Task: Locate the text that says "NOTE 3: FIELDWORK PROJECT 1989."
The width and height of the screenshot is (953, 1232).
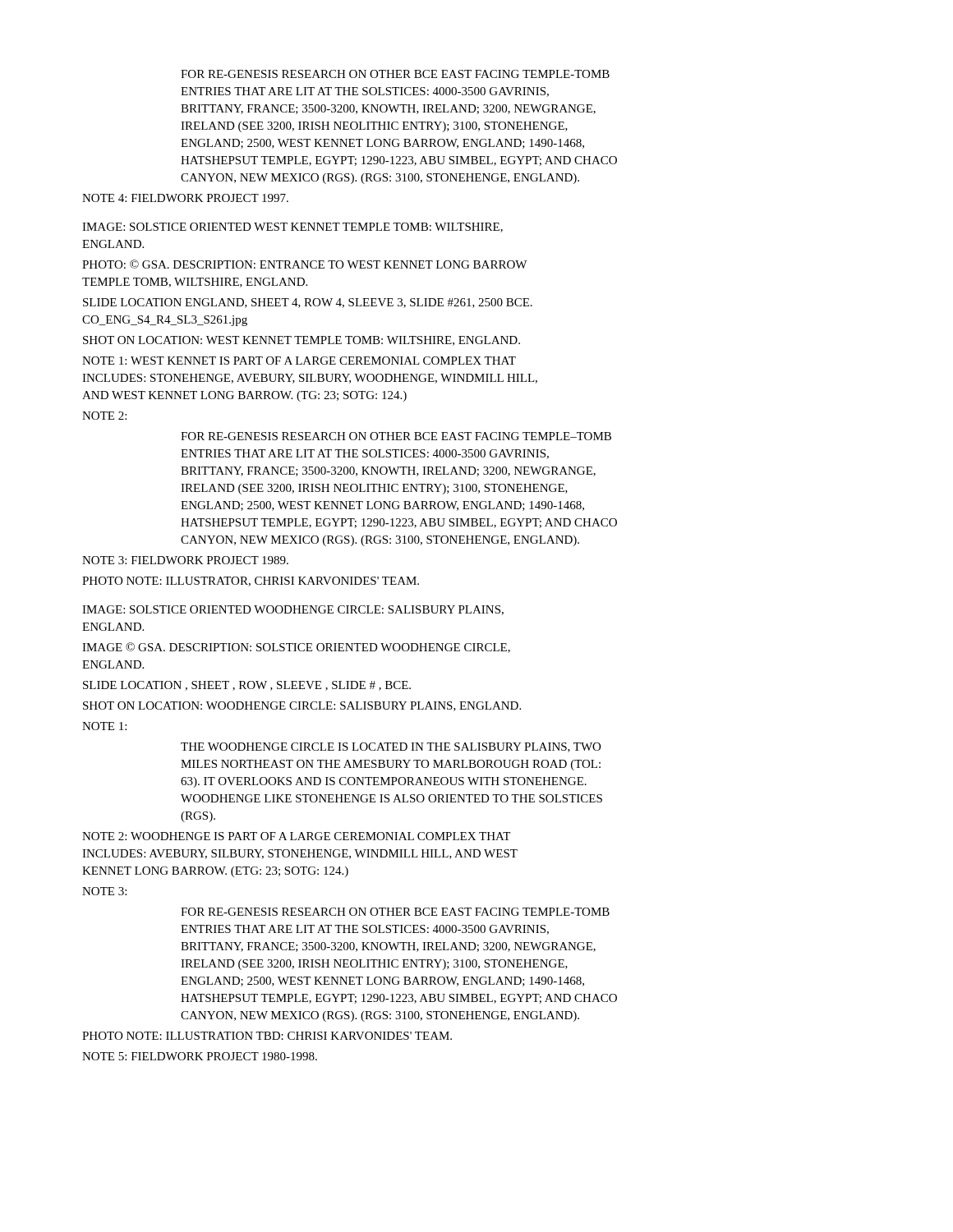Action: 186,560
